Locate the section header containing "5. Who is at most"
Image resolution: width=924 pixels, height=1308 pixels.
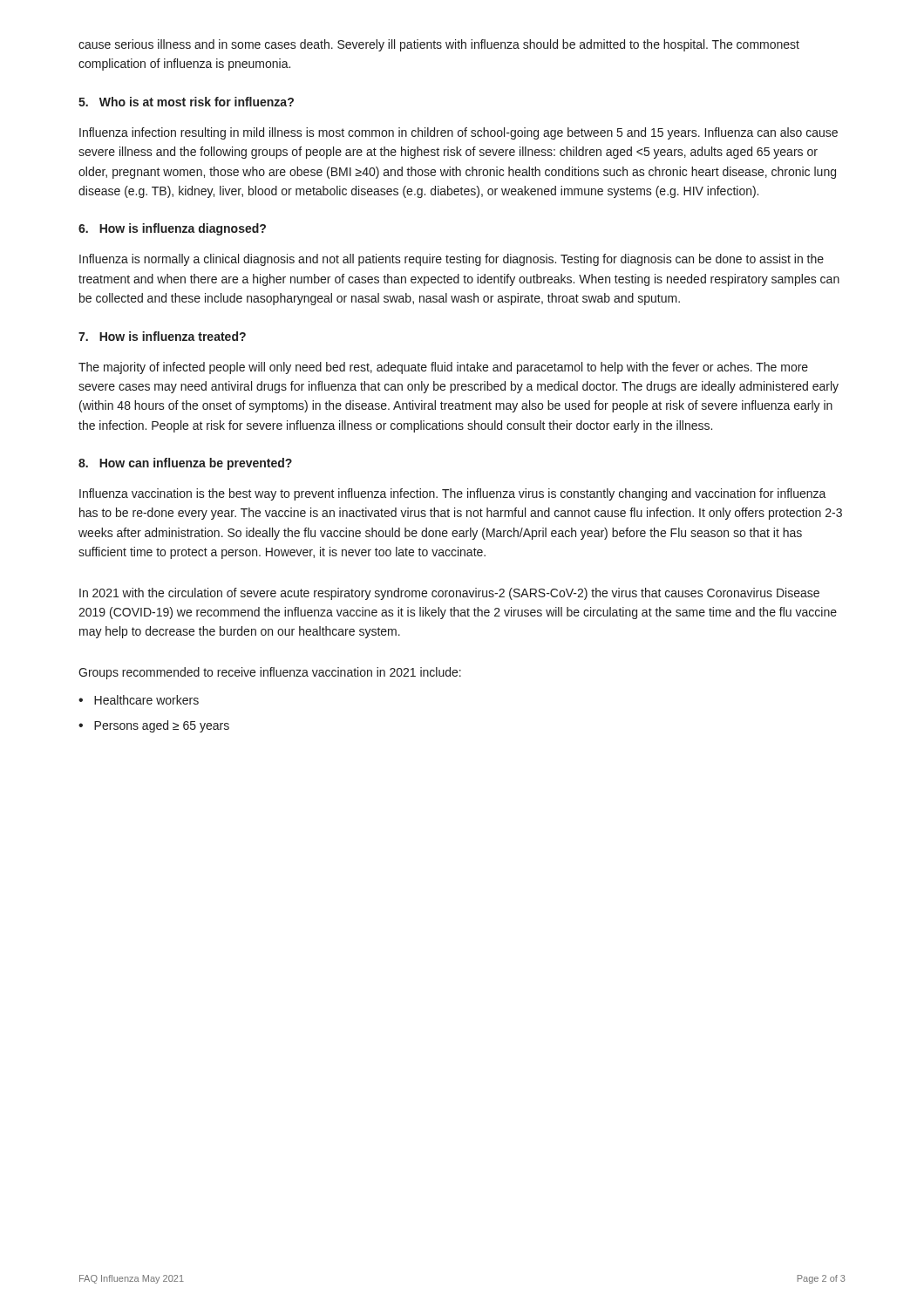coord(186,102)
